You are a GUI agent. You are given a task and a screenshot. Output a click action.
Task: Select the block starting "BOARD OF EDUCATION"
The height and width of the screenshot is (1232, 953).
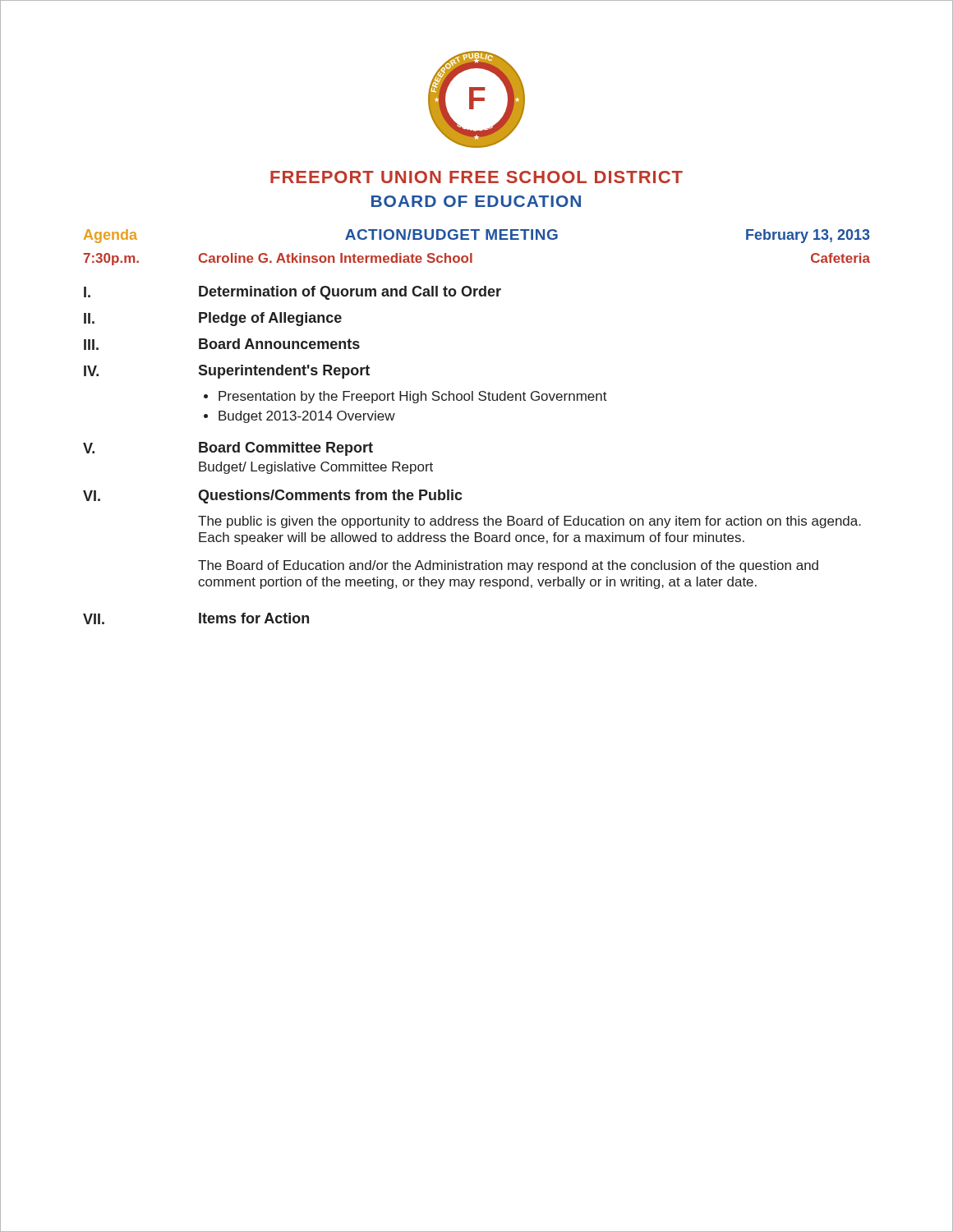476,201
